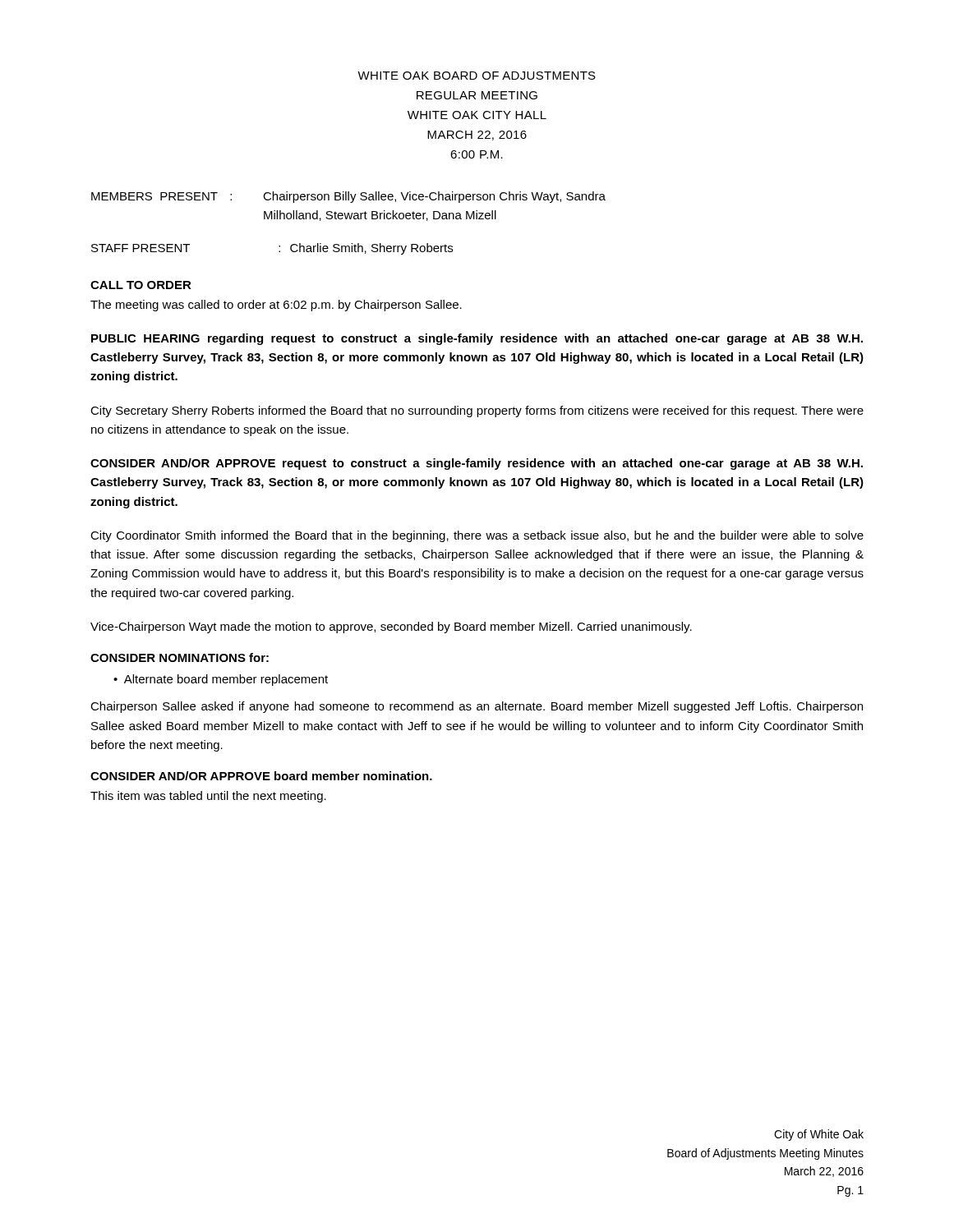Find the passage starting "Chairperson Sallee asked if anyone had"

(x=477, y=725)
